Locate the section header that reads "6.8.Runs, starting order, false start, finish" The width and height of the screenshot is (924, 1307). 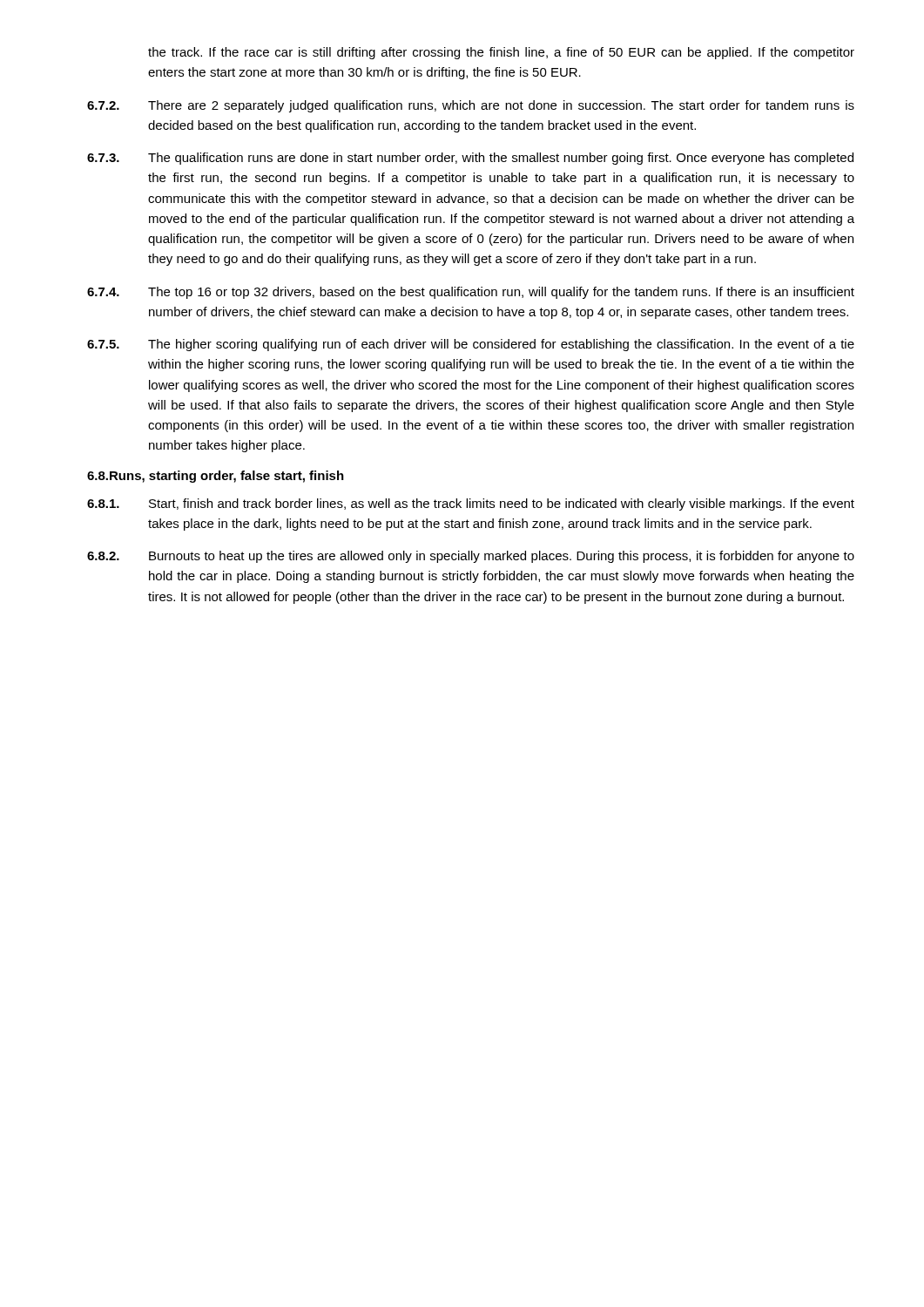tap(216, 475)
